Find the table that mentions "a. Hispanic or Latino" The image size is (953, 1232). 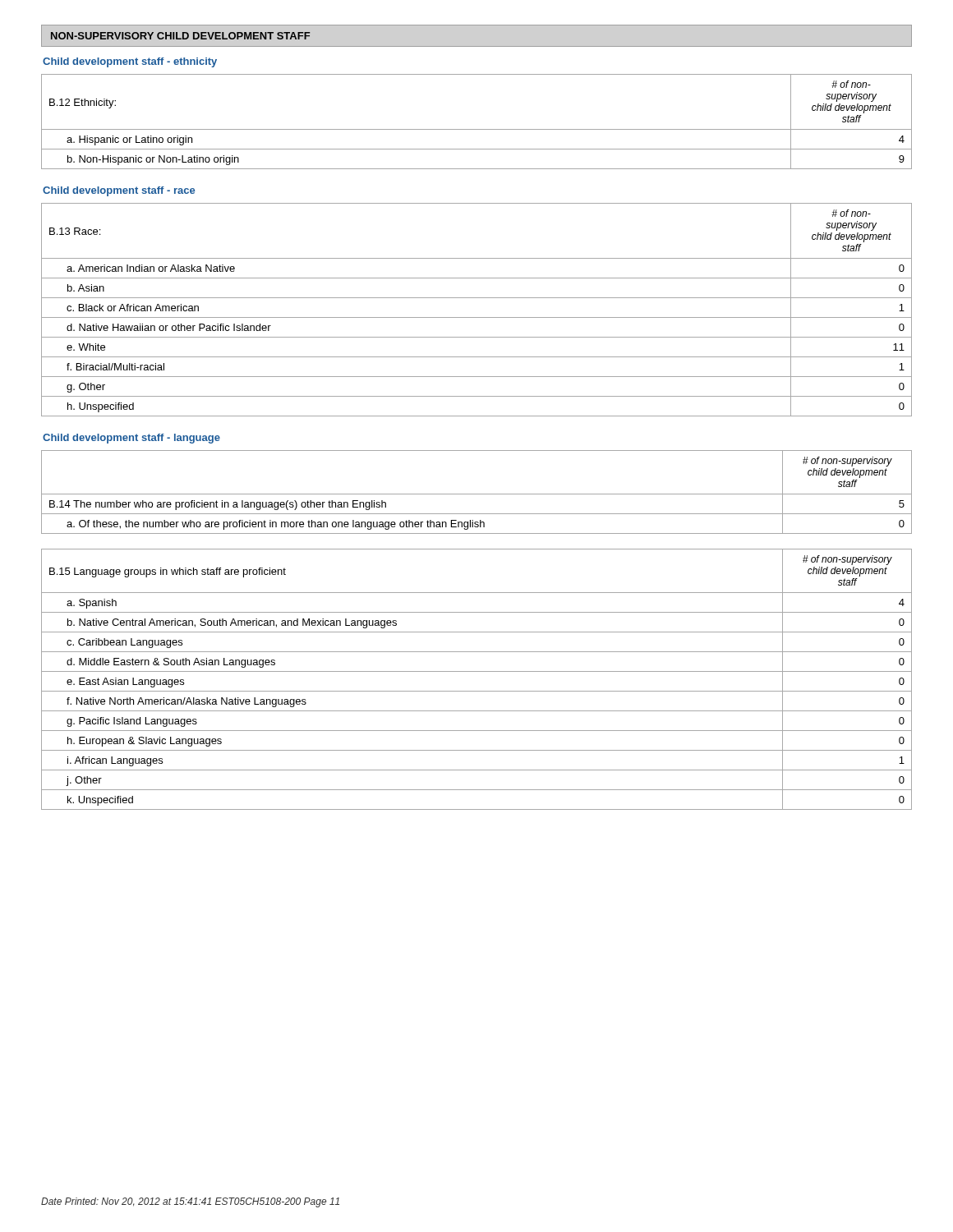476,122
